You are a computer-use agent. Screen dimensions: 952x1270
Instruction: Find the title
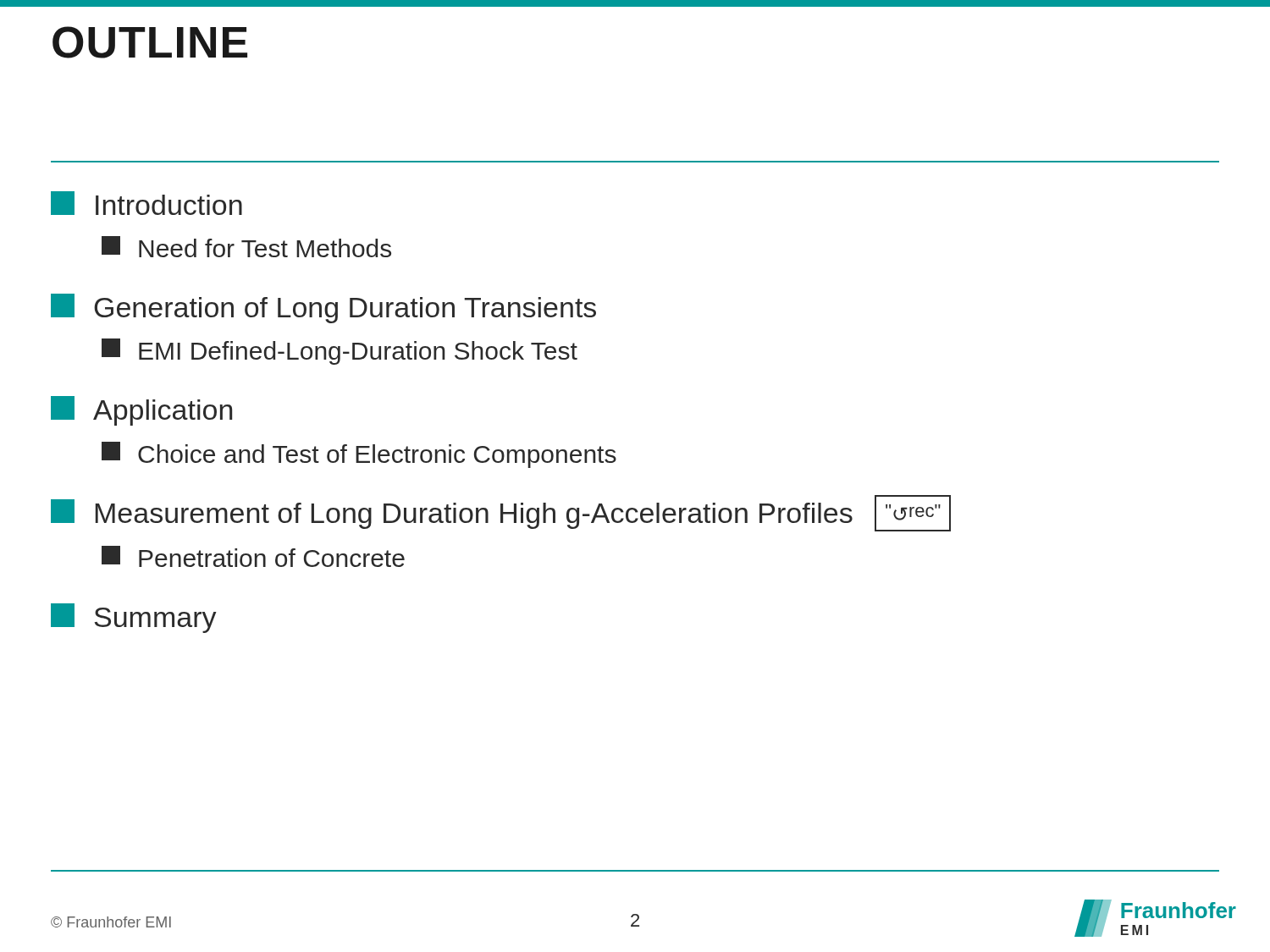pos(150,43)
